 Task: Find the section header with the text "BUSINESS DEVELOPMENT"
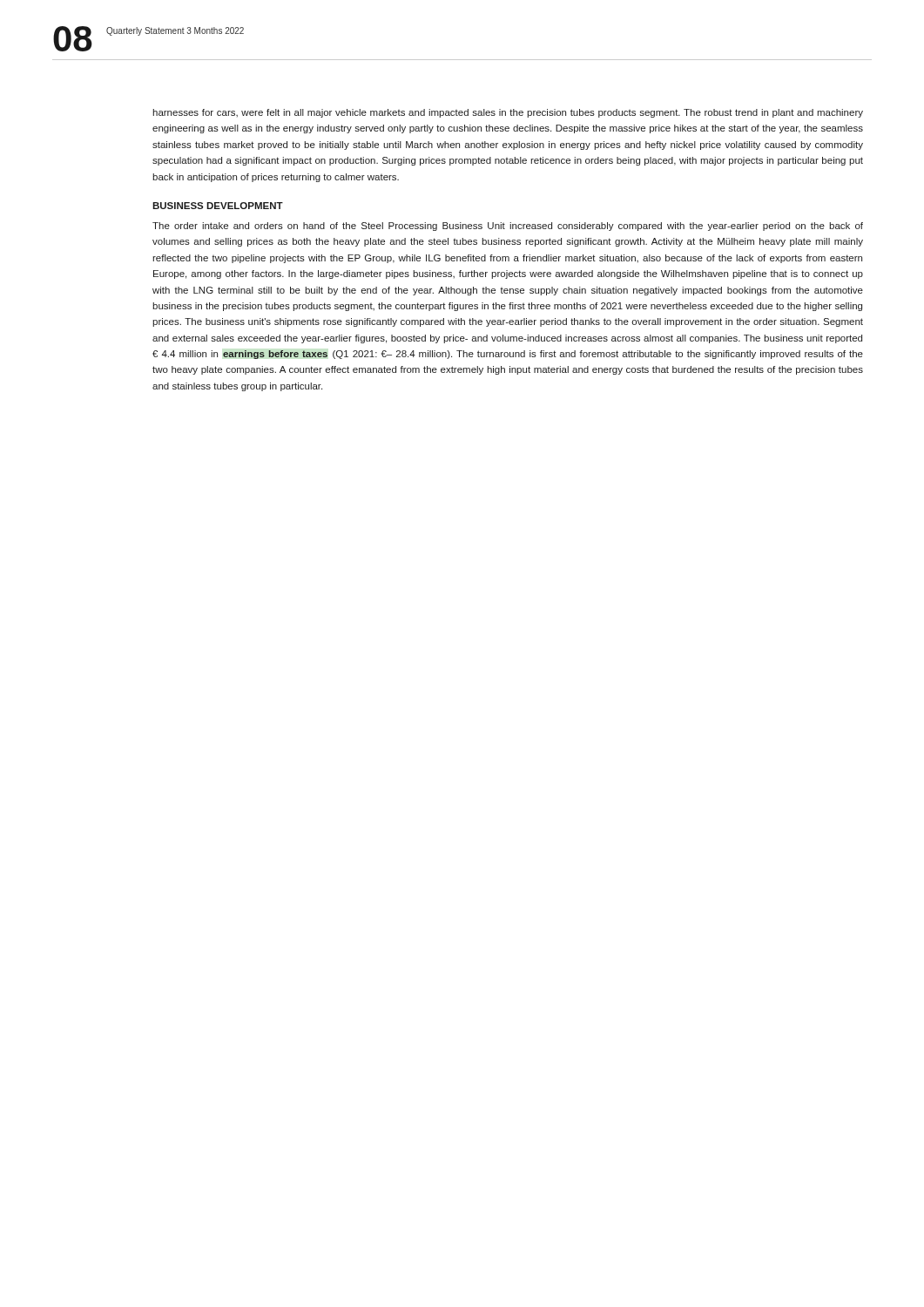coord(218,206)
